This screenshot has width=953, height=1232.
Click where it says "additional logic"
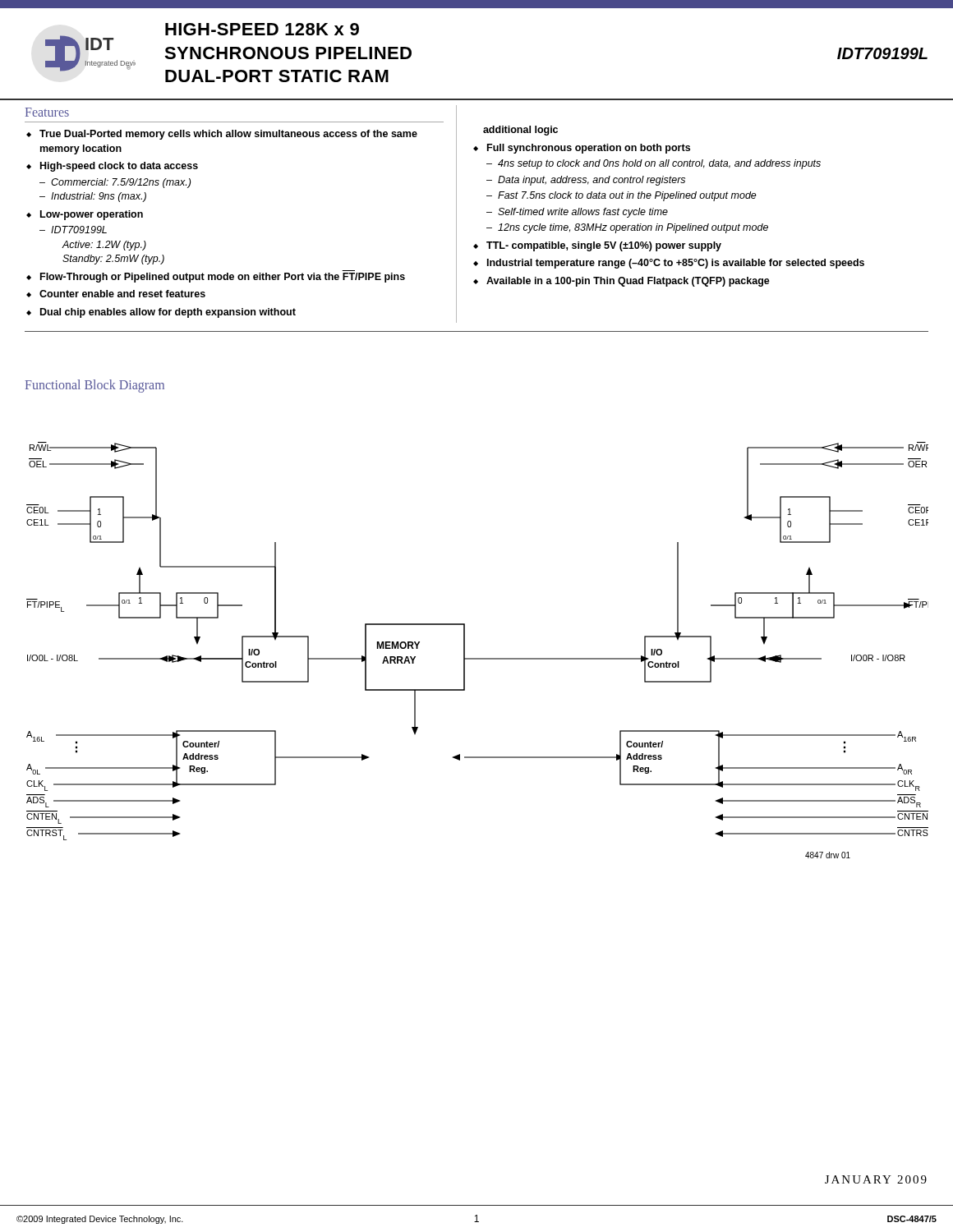(x=515, y=130)
